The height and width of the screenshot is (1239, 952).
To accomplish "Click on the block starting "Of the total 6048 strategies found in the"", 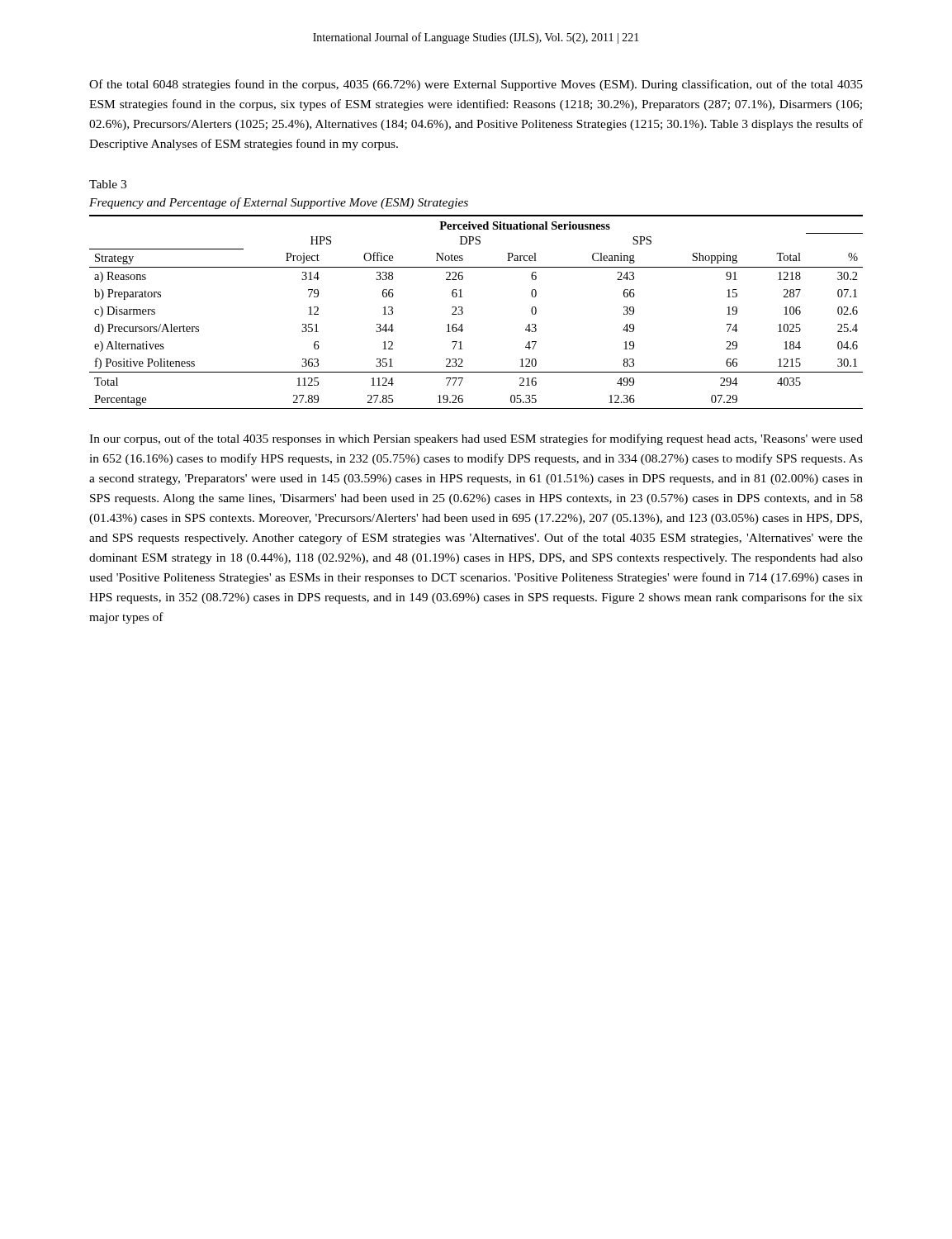I will coord(476,114).
